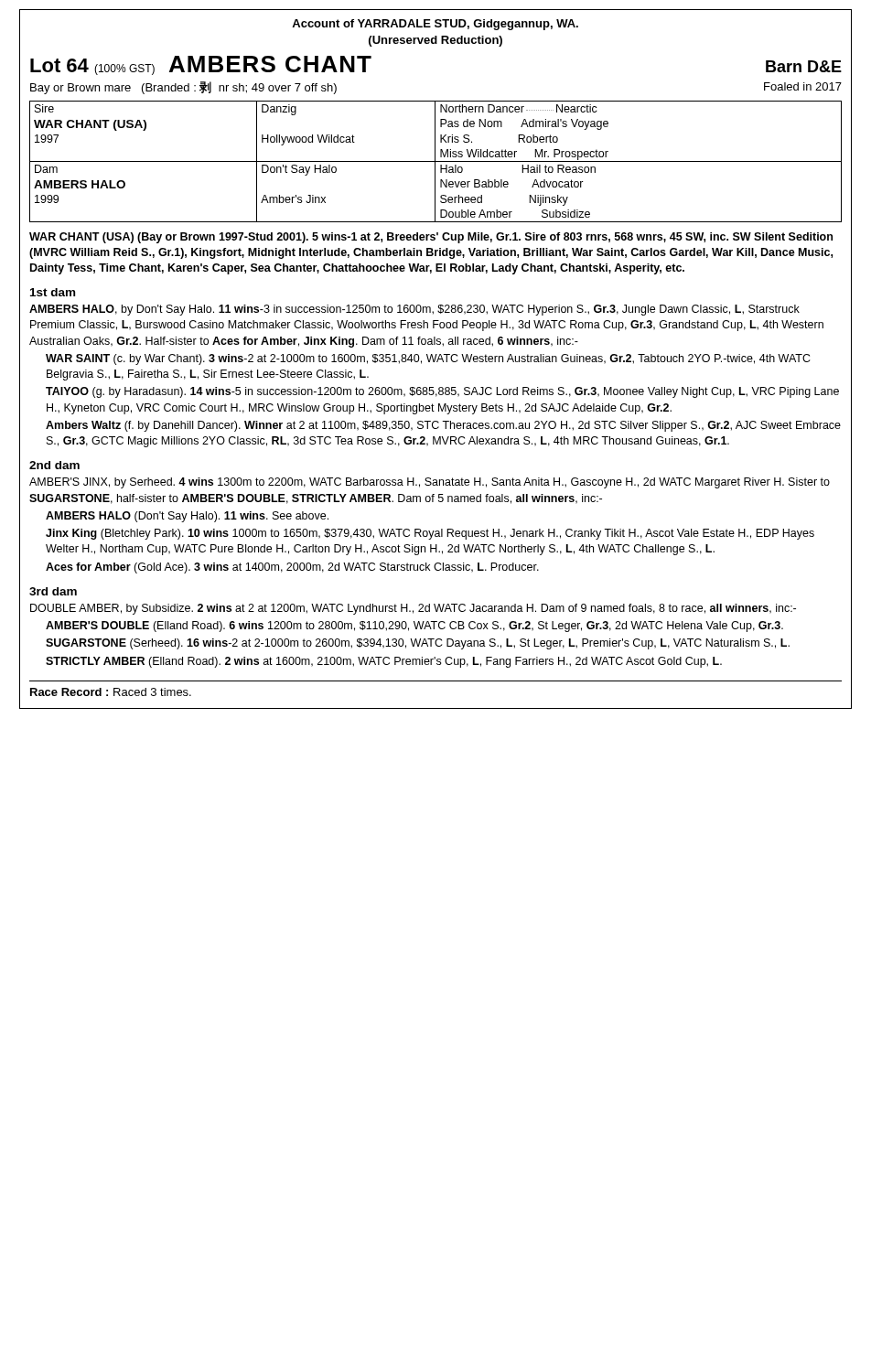Find the block on this page that starts "DOUBLE AMBER, by Subsidize. 2 wins"
This screenshot has height=1372, width=871.
[413, 608]
